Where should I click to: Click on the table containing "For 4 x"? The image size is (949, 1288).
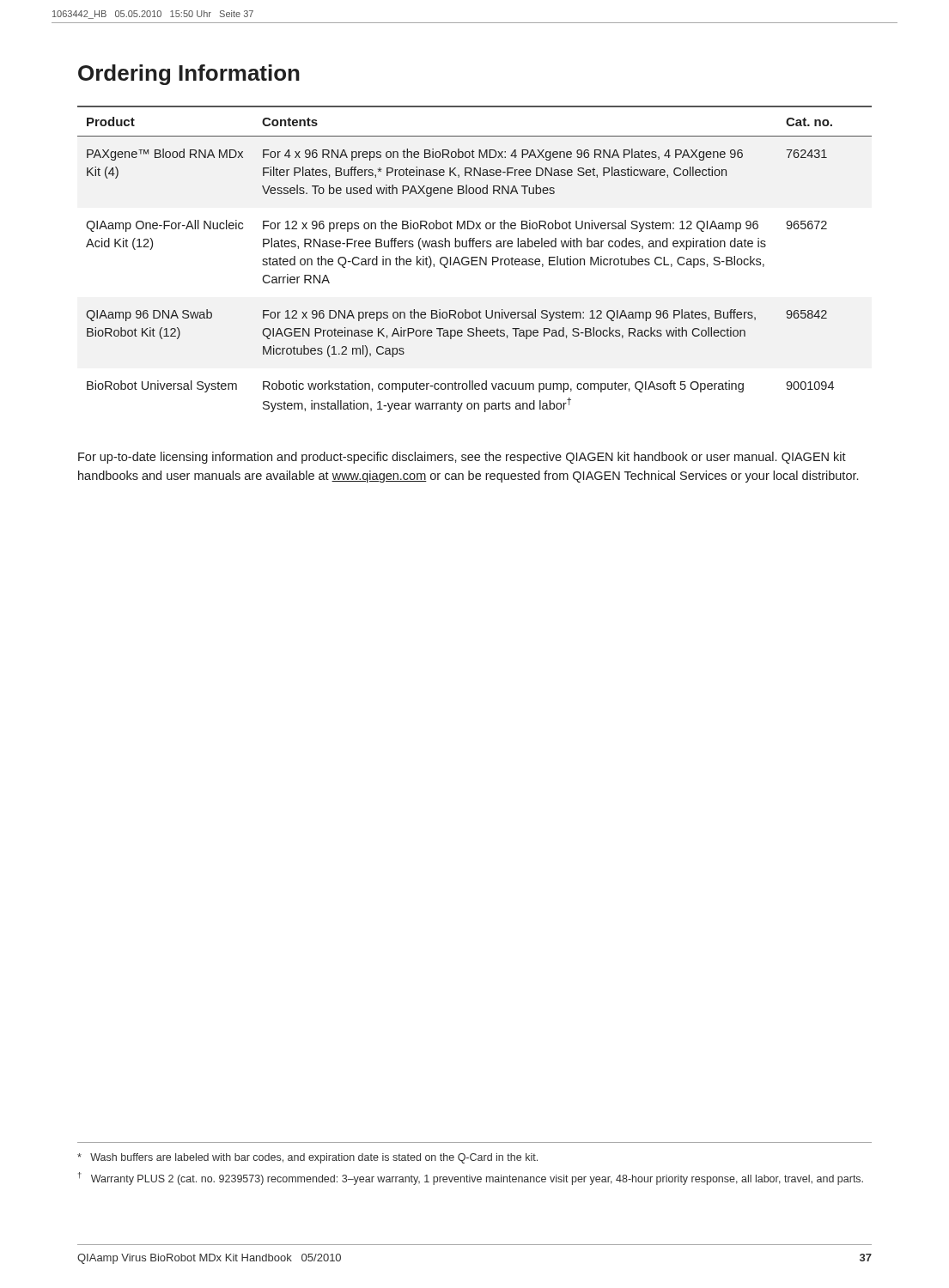[x=474, y=264]
